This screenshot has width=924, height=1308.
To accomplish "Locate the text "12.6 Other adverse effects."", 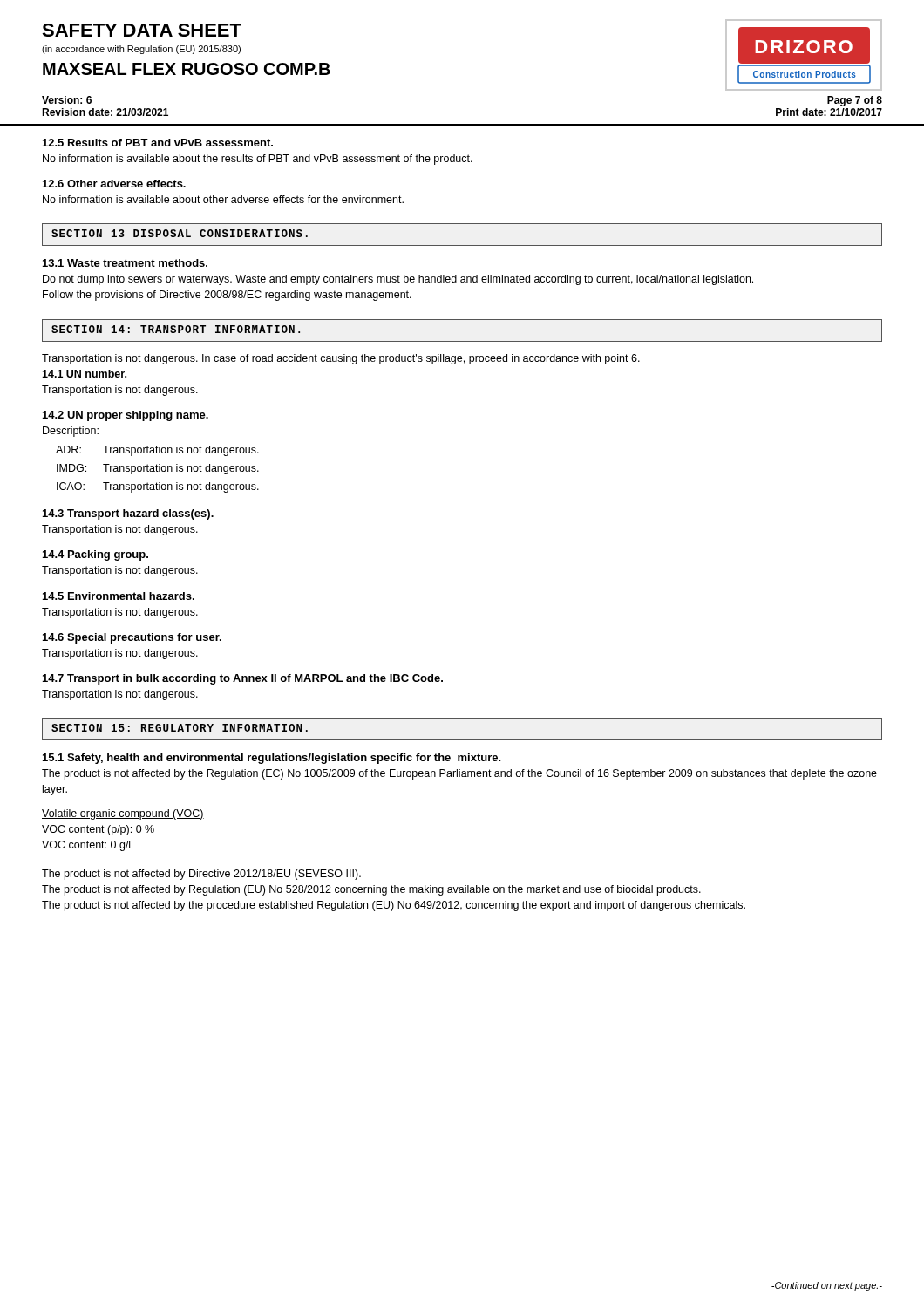I will tap(114, 184).
